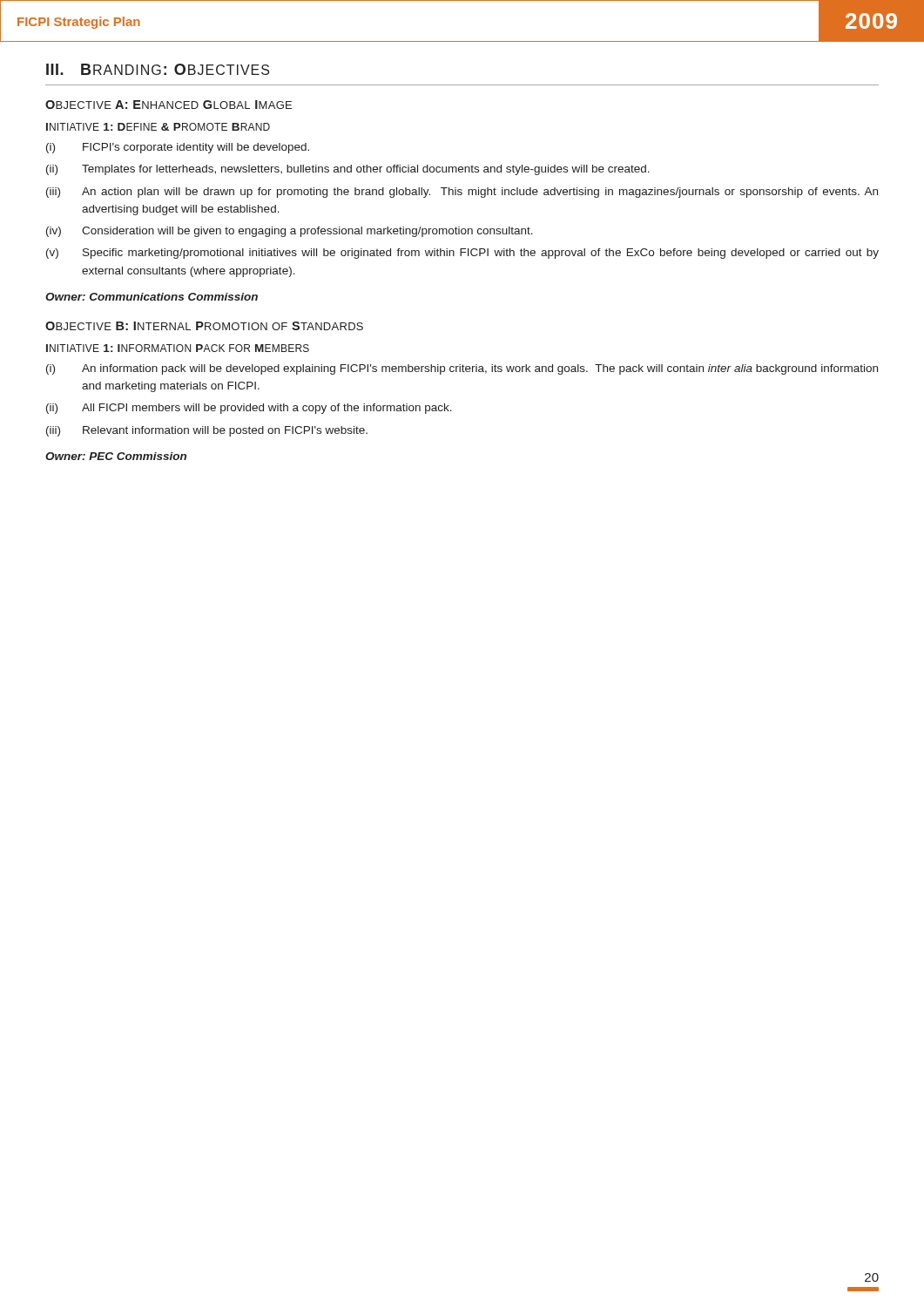The height and width of the screenshot is (1307, 924).
Task: Click on the block starting "(iii) An action"
Action: pos(462,200)
